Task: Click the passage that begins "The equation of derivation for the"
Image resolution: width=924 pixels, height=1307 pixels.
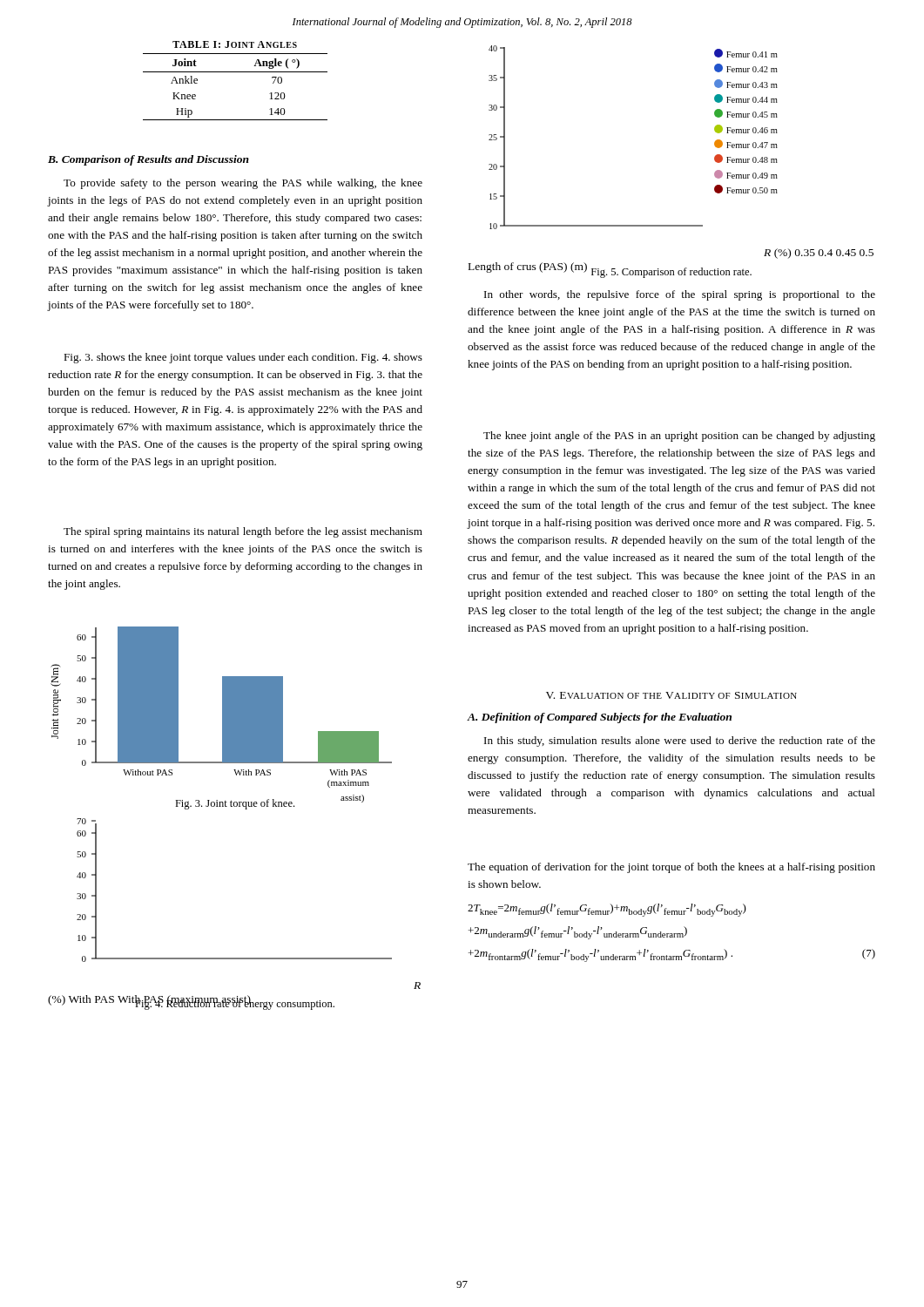Action: [671, 875]
